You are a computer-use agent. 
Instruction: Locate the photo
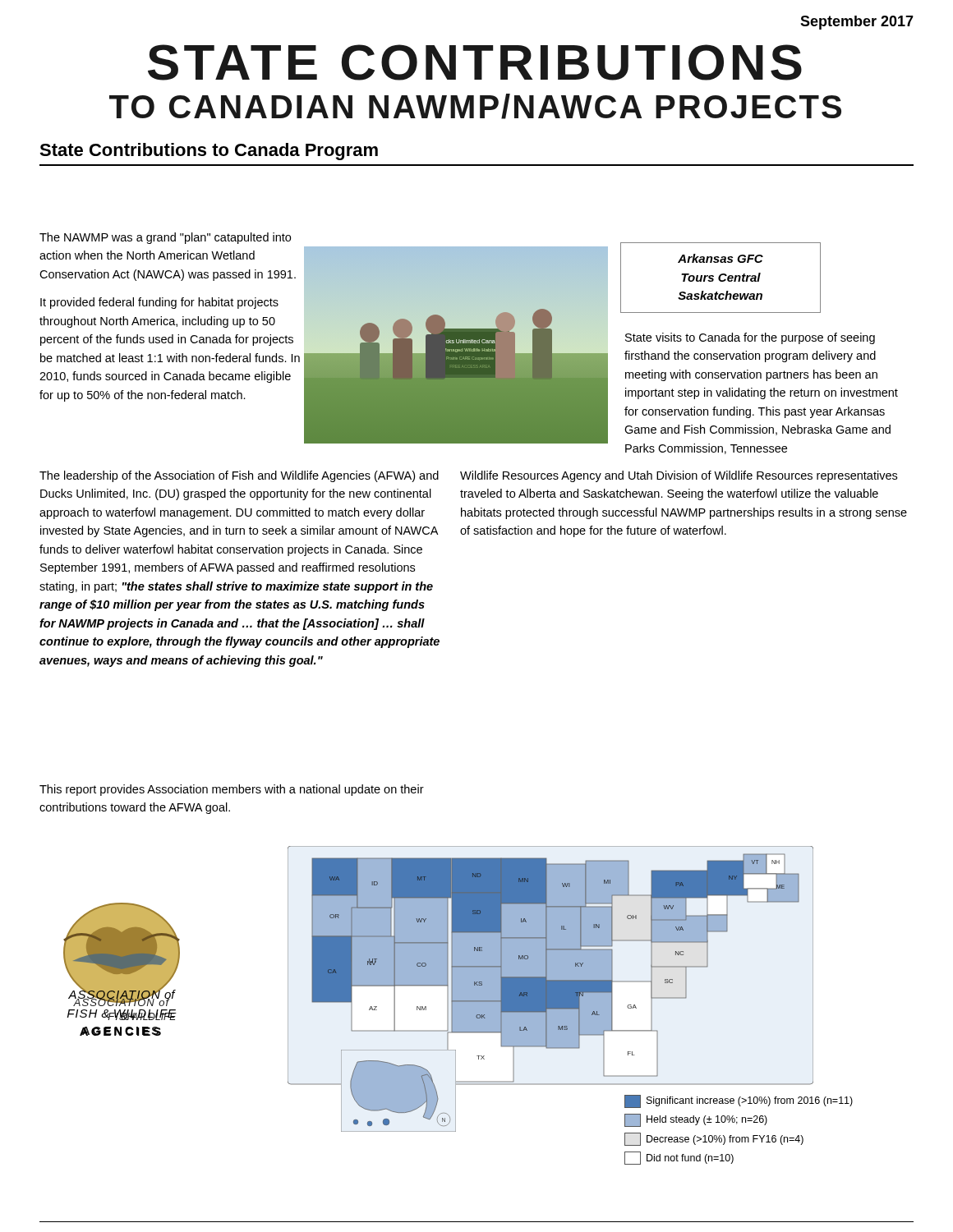tap(456, 345)
